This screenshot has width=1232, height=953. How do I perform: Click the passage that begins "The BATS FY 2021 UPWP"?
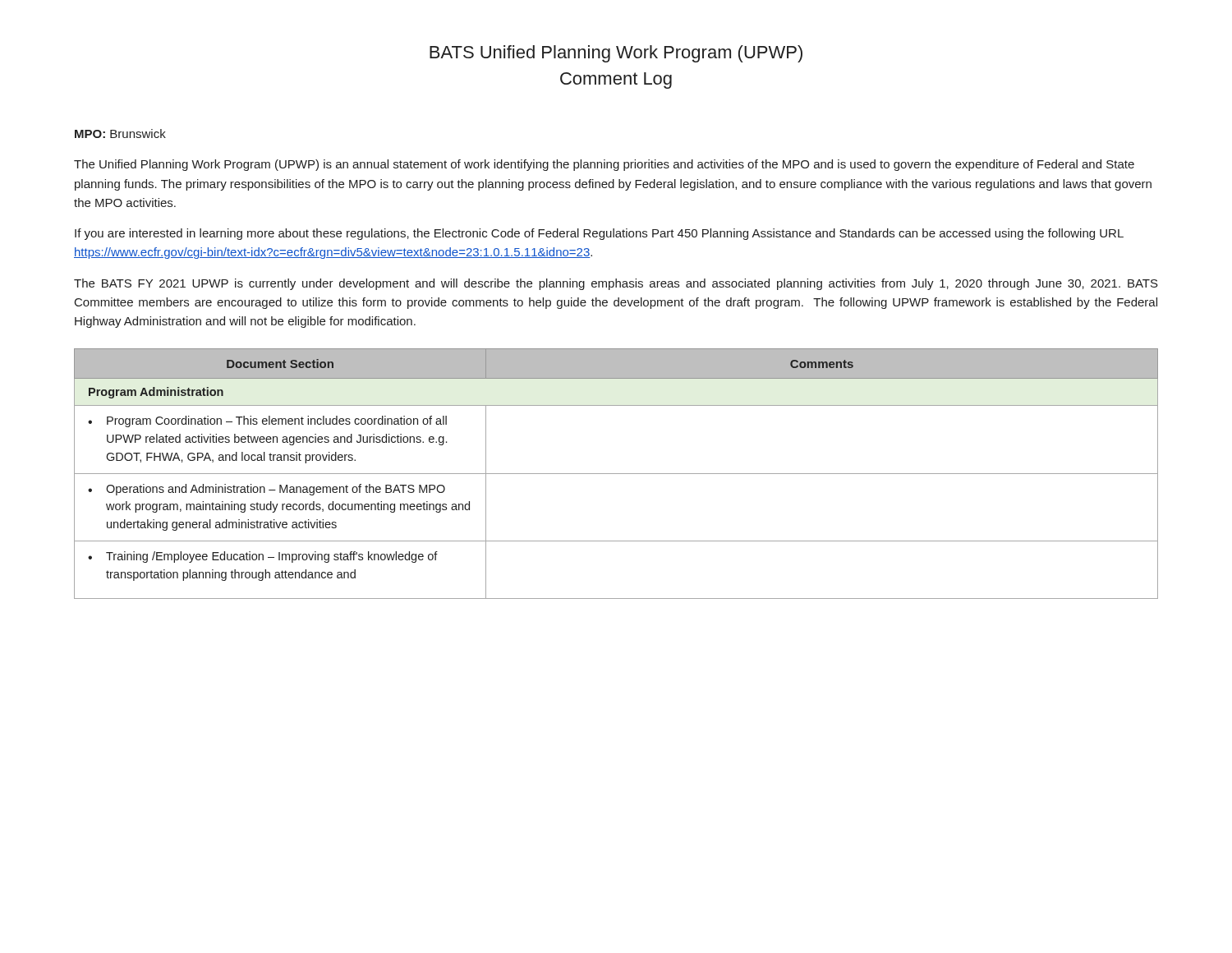[x=616, y=302]
